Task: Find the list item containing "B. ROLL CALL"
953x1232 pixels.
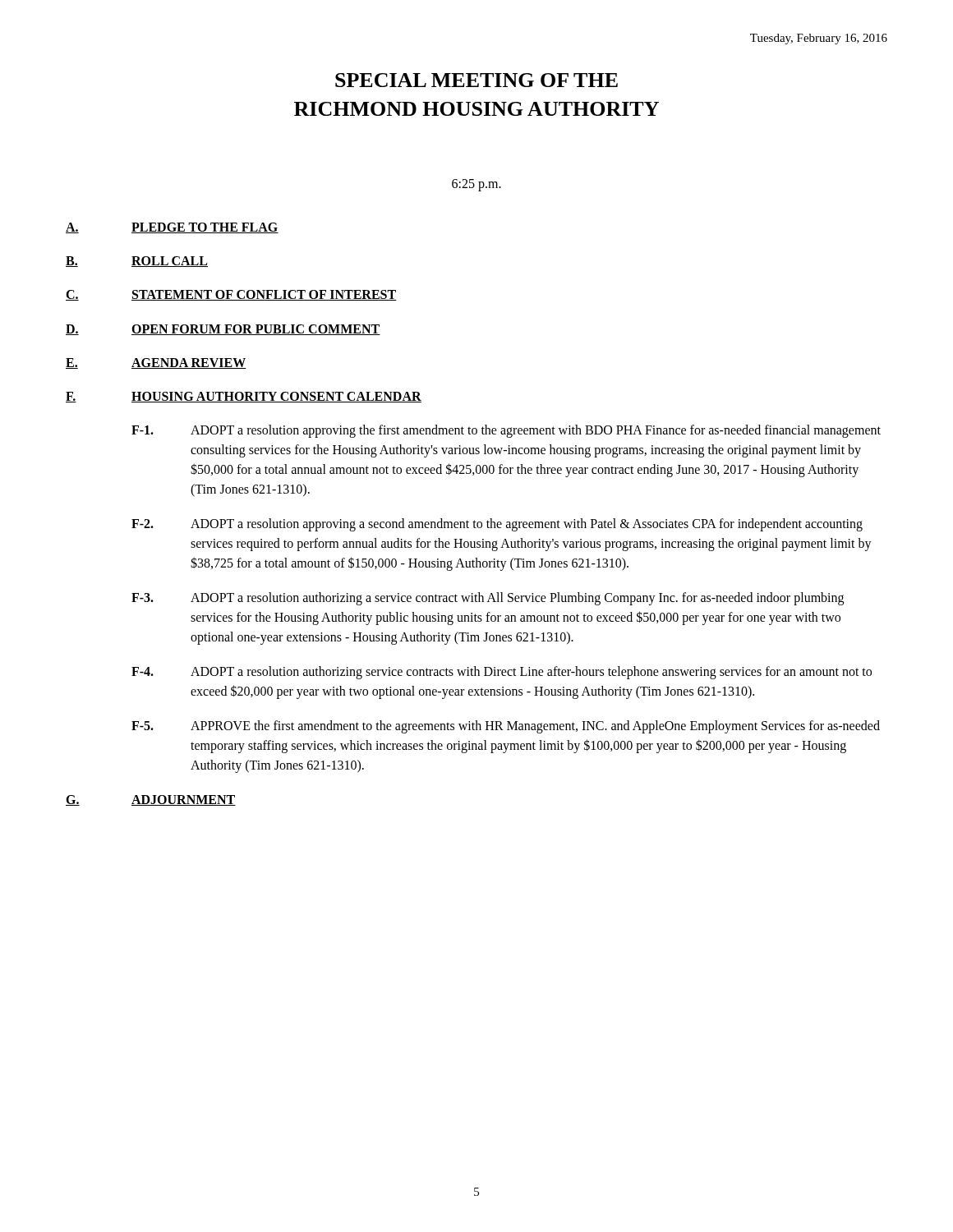Action: pyautogui.click(x=137, y=261)
